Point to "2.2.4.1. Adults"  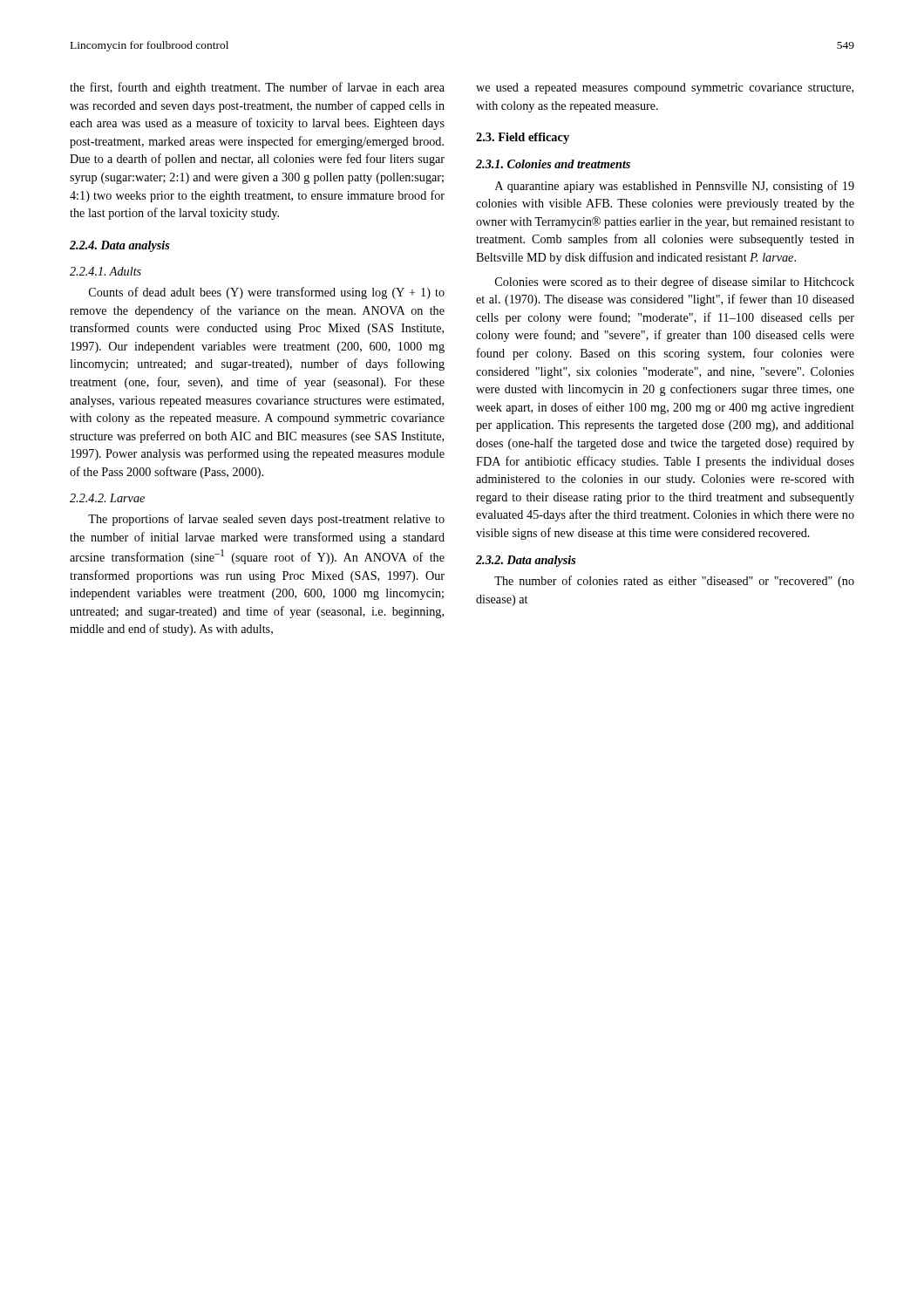pos(106,271)
